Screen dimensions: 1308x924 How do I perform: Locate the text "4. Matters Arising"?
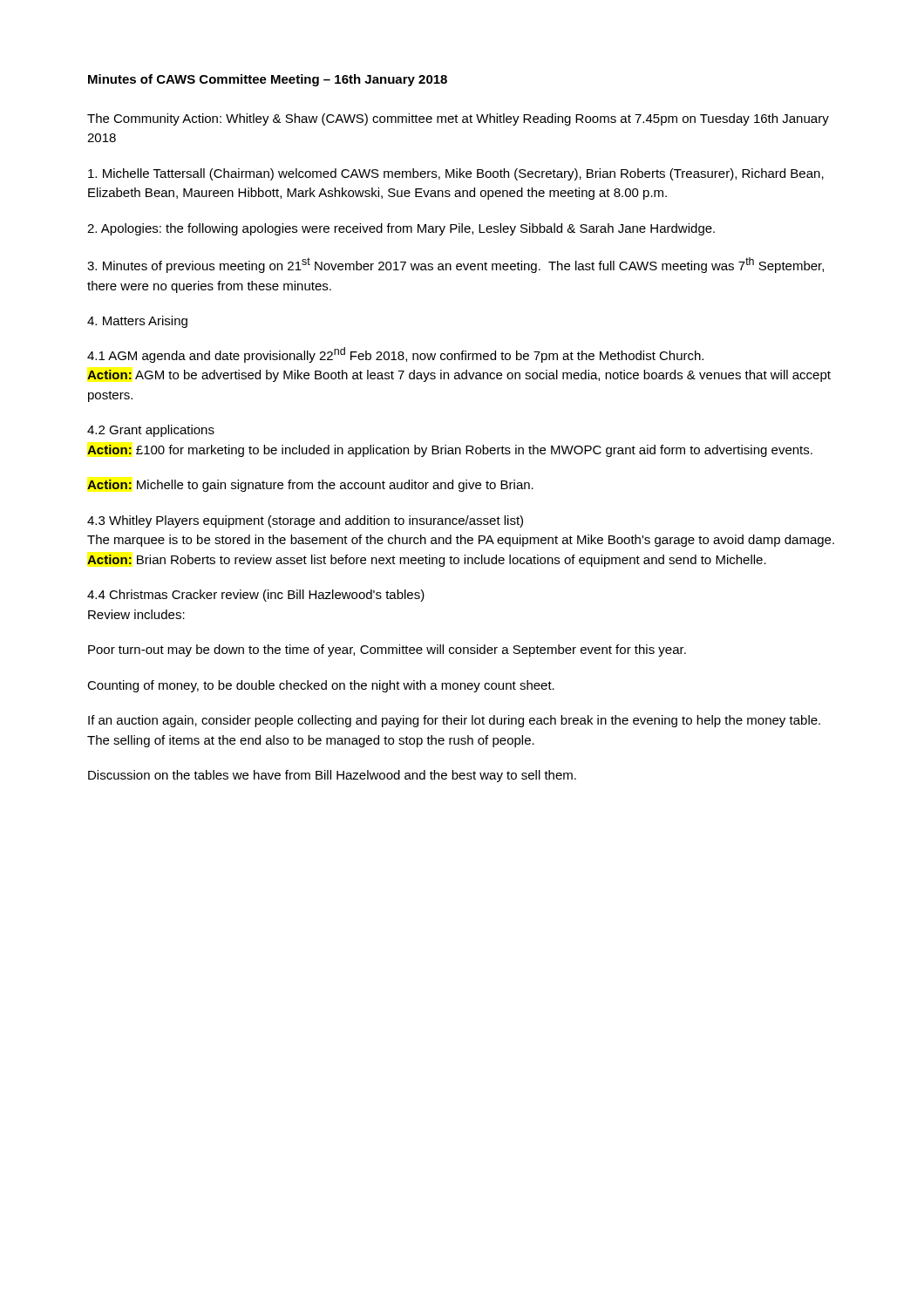(x=138, y=320)
